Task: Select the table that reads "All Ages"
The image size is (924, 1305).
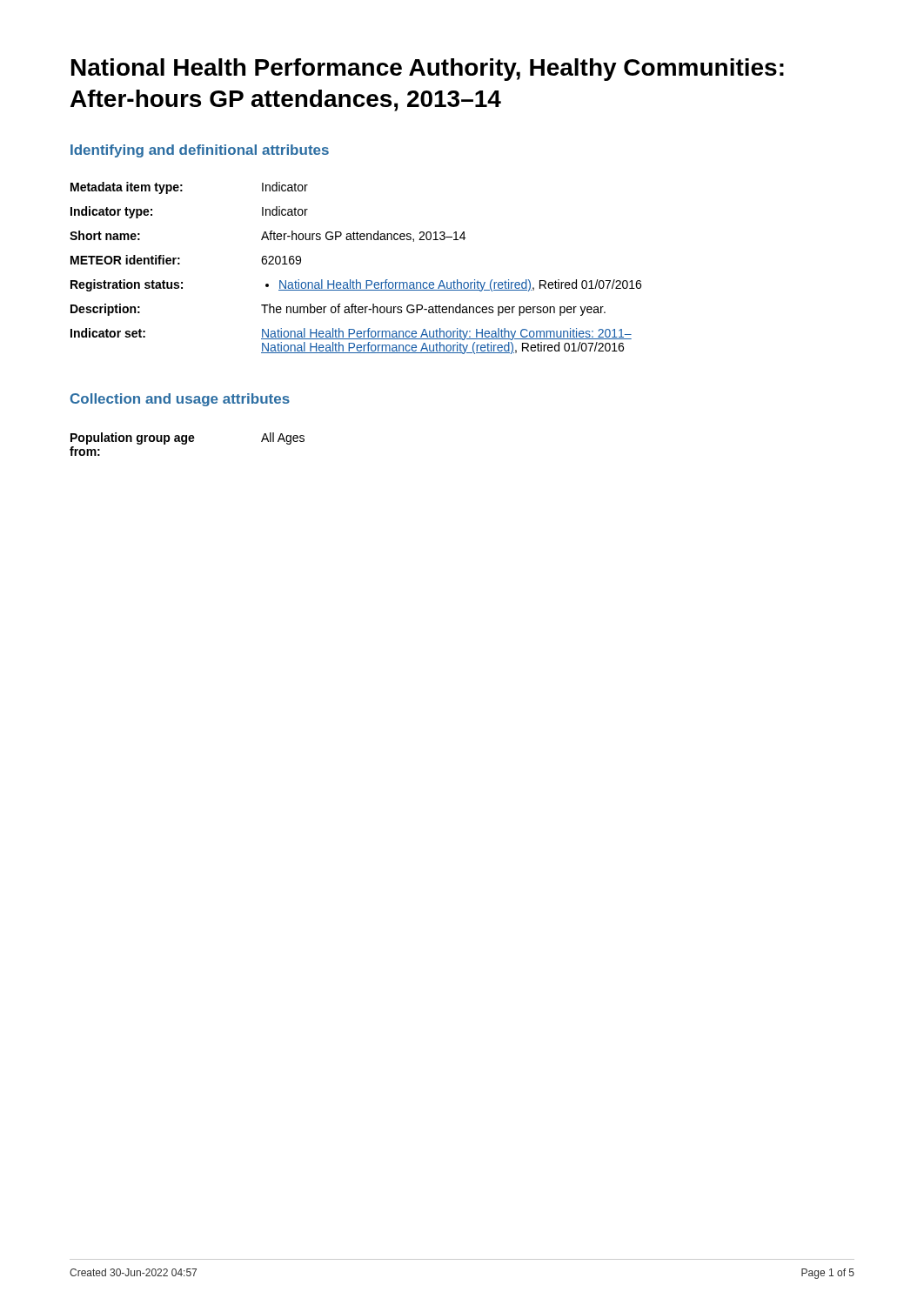Action: click(x=462, y=444)
